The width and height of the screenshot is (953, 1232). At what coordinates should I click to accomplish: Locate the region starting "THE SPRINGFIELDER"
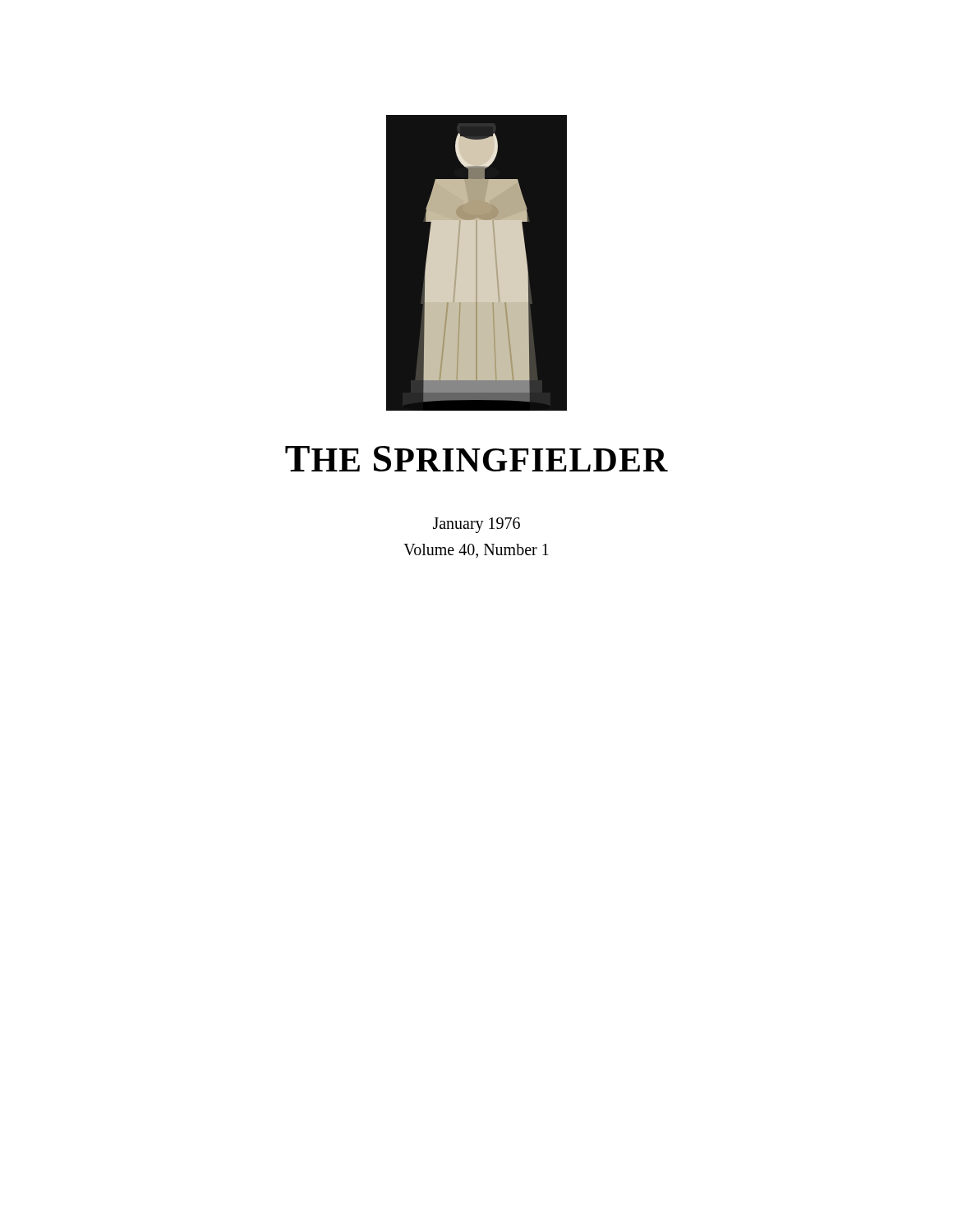tap(476, 459)
